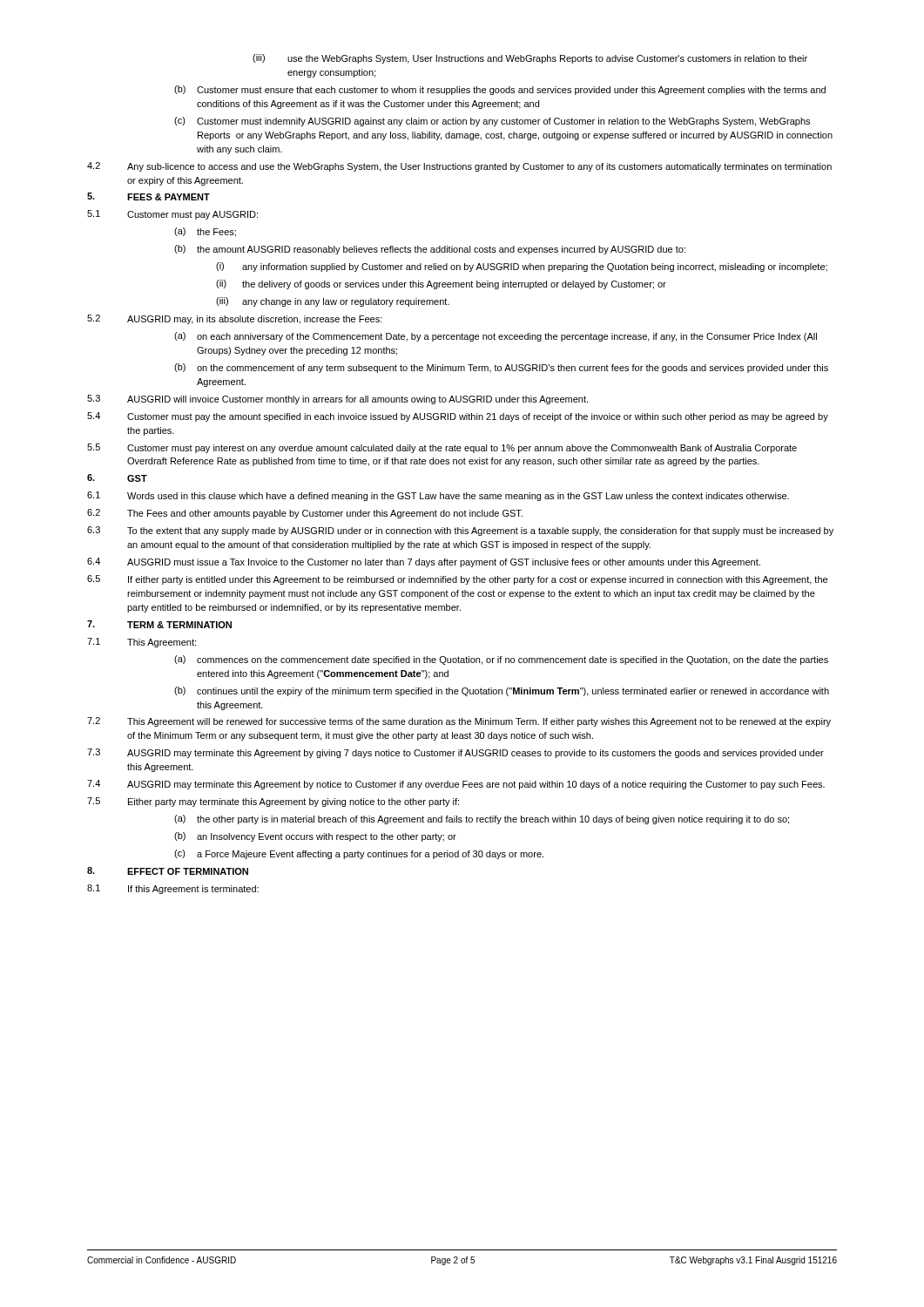
Task: Click on the list item with the text "(a) the Fees;"
Action: (x=205, y=232)
